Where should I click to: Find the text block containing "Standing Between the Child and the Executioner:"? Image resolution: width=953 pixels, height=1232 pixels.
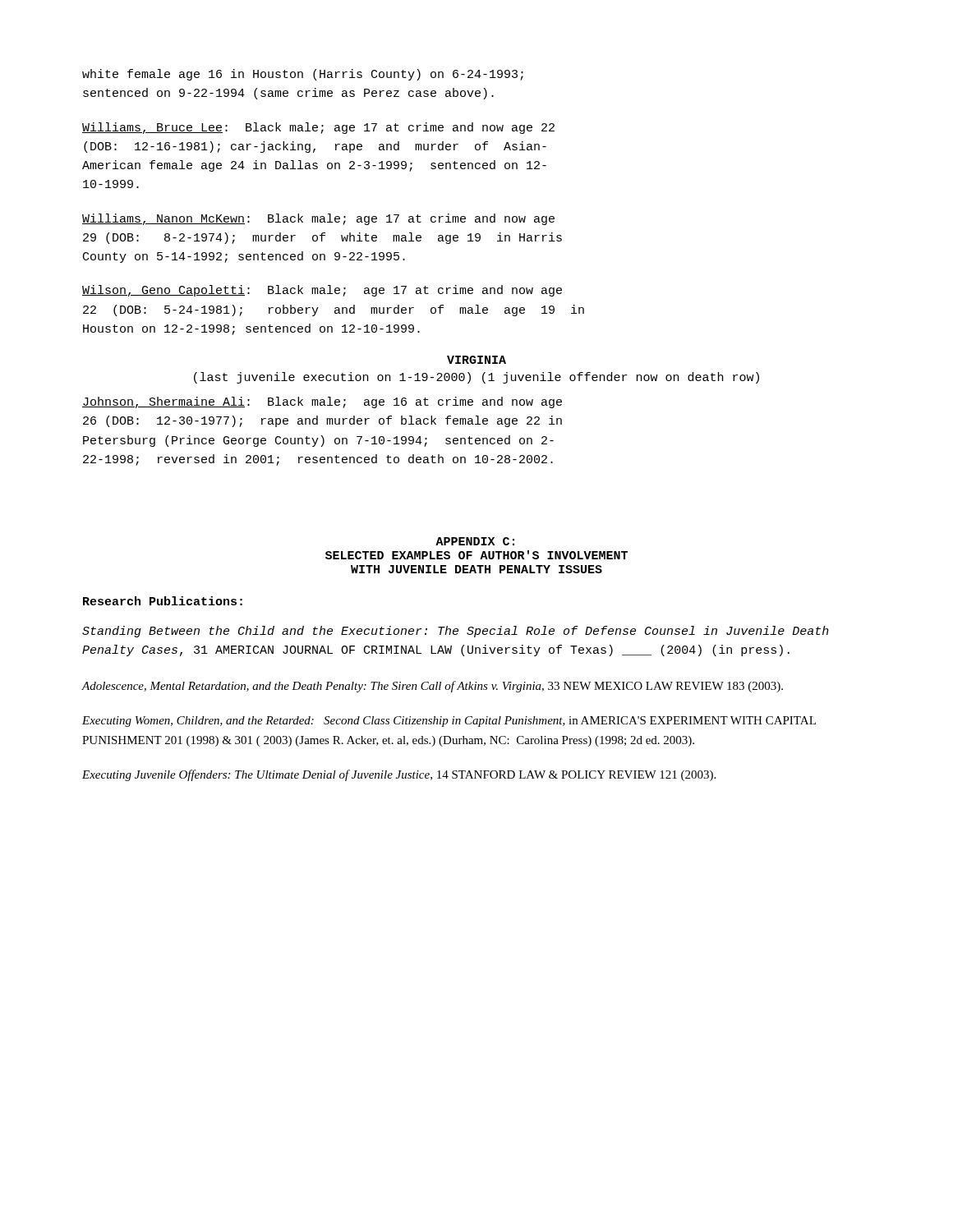click(x=456, y=642)
